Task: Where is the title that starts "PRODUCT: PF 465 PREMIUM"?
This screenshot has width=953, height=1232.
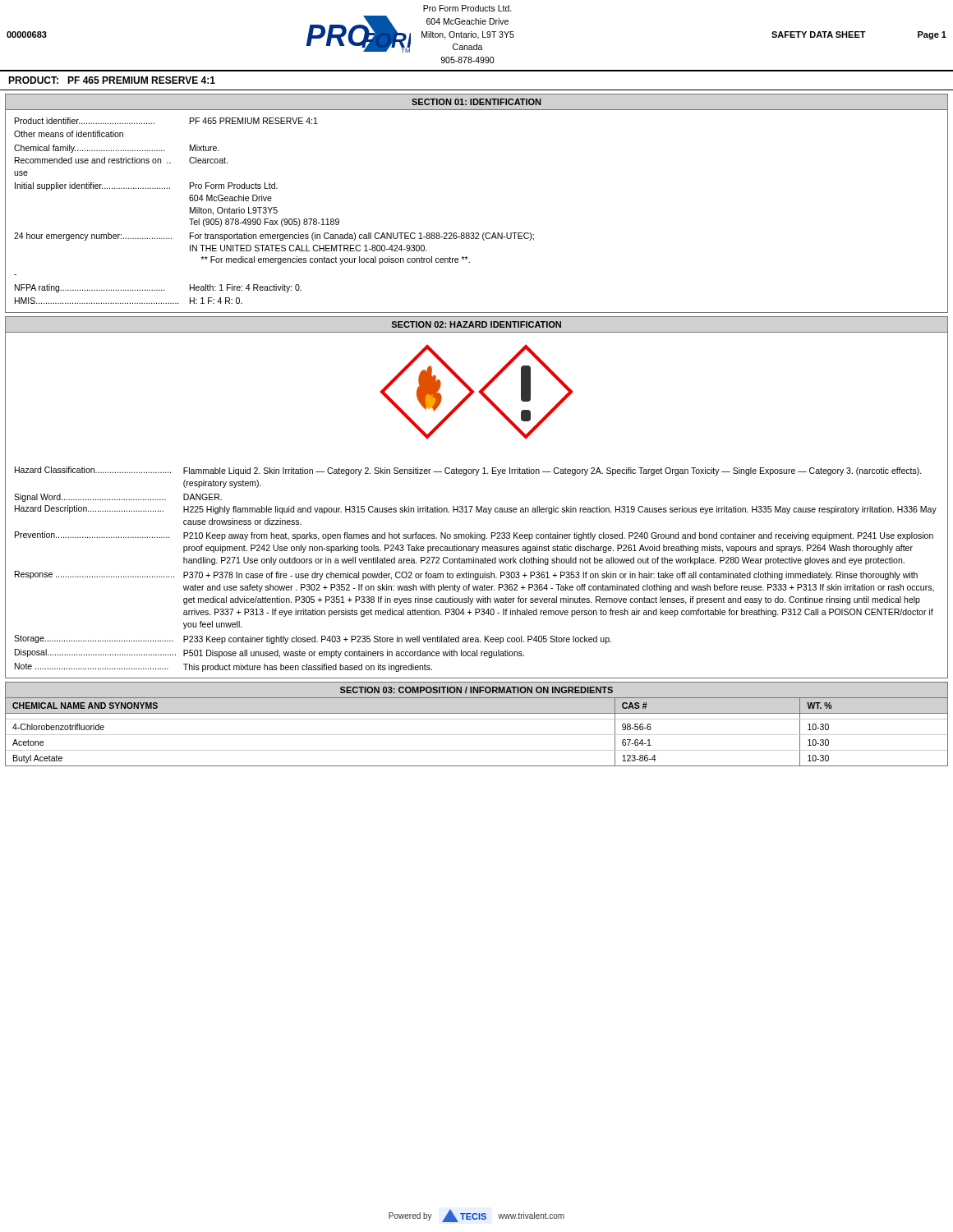Action: (x=112, y=80)
